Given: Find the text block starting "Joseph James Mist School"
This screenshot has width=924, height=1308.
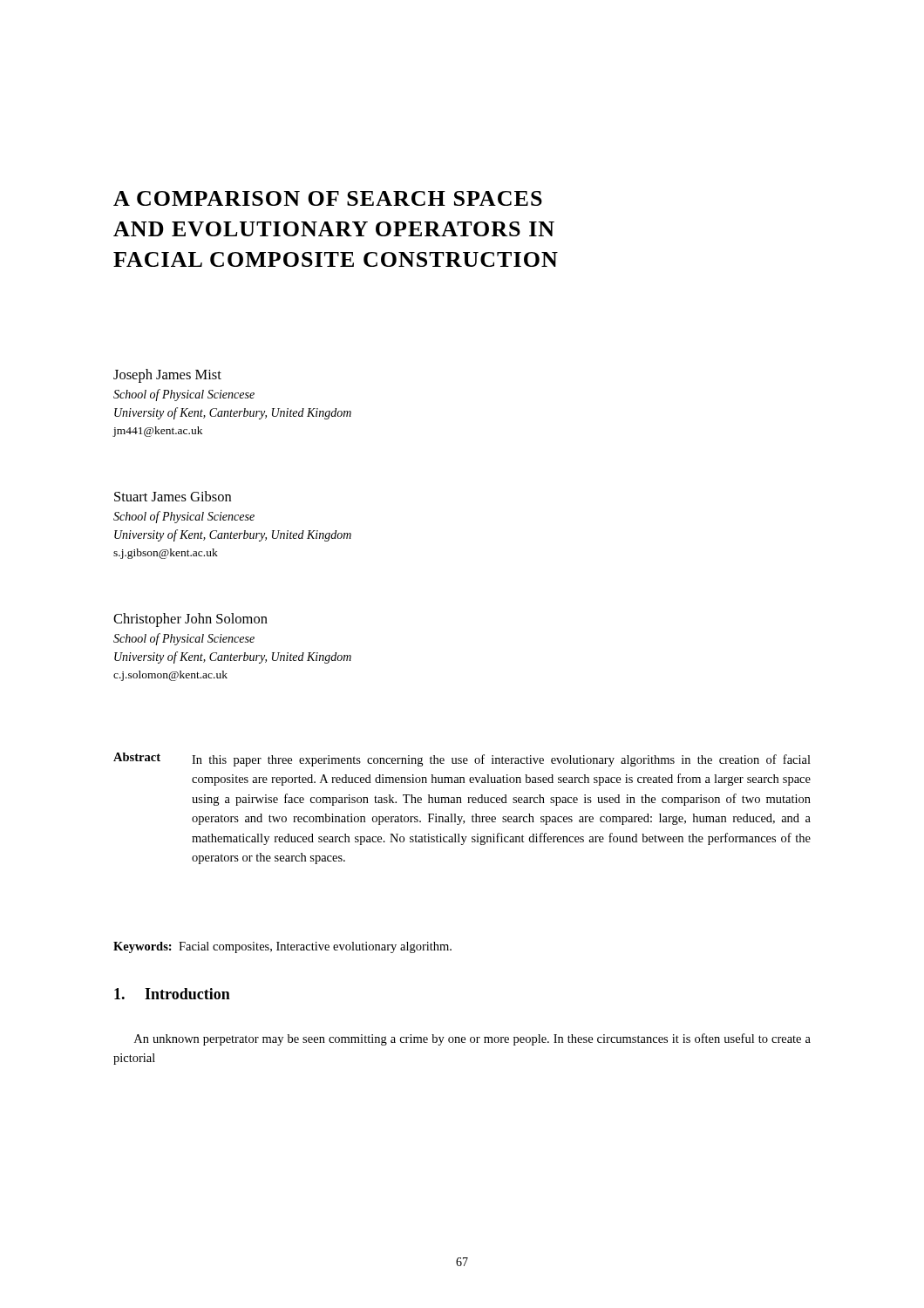Looking at the screenshot, I should 167,376.
